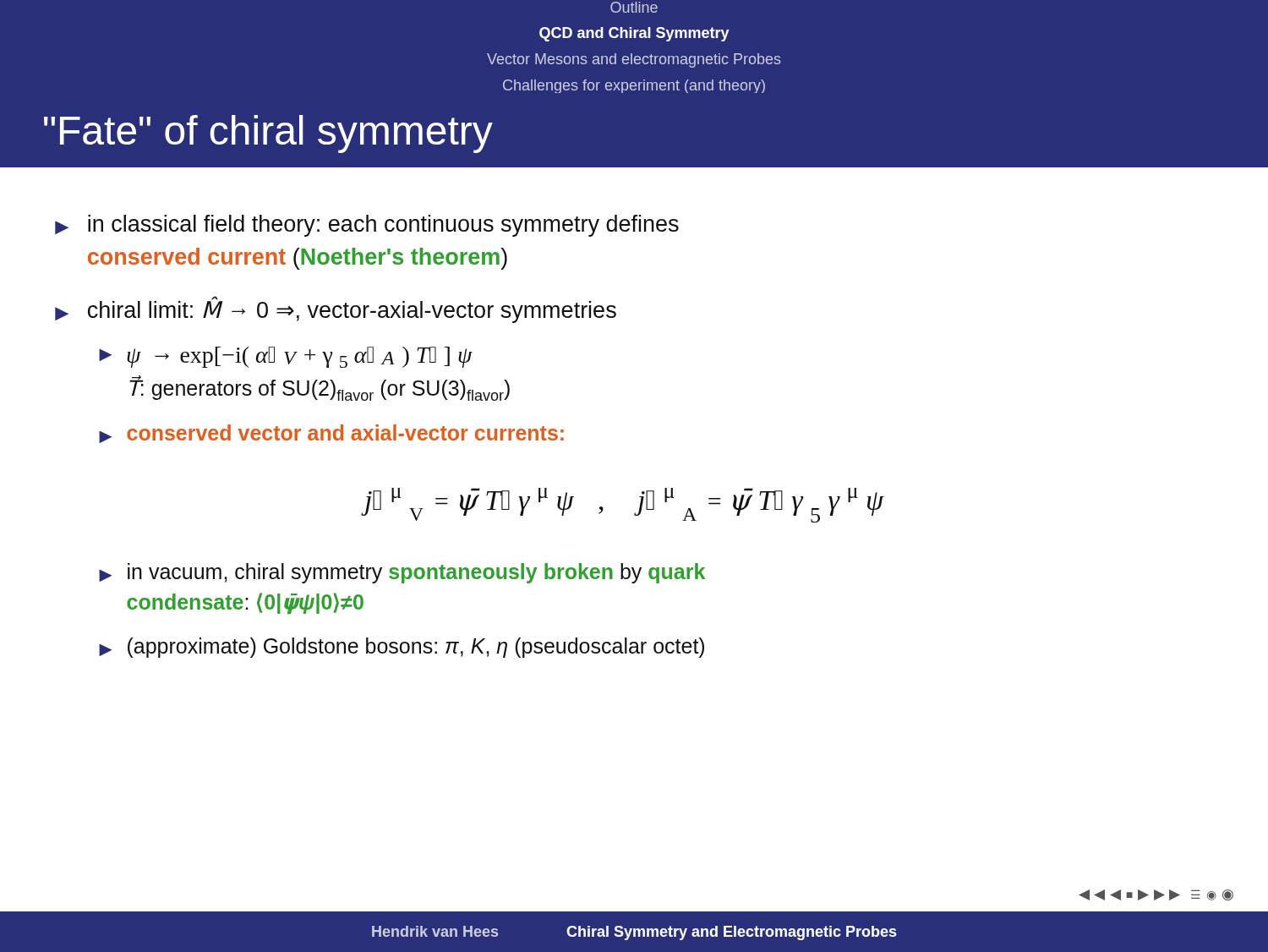Click on the list item with the text "► in vacuum, chiral symmetry spontaneously broken by"
Viewport: 1268px width, 952px height.
click(x=400, y=587)
